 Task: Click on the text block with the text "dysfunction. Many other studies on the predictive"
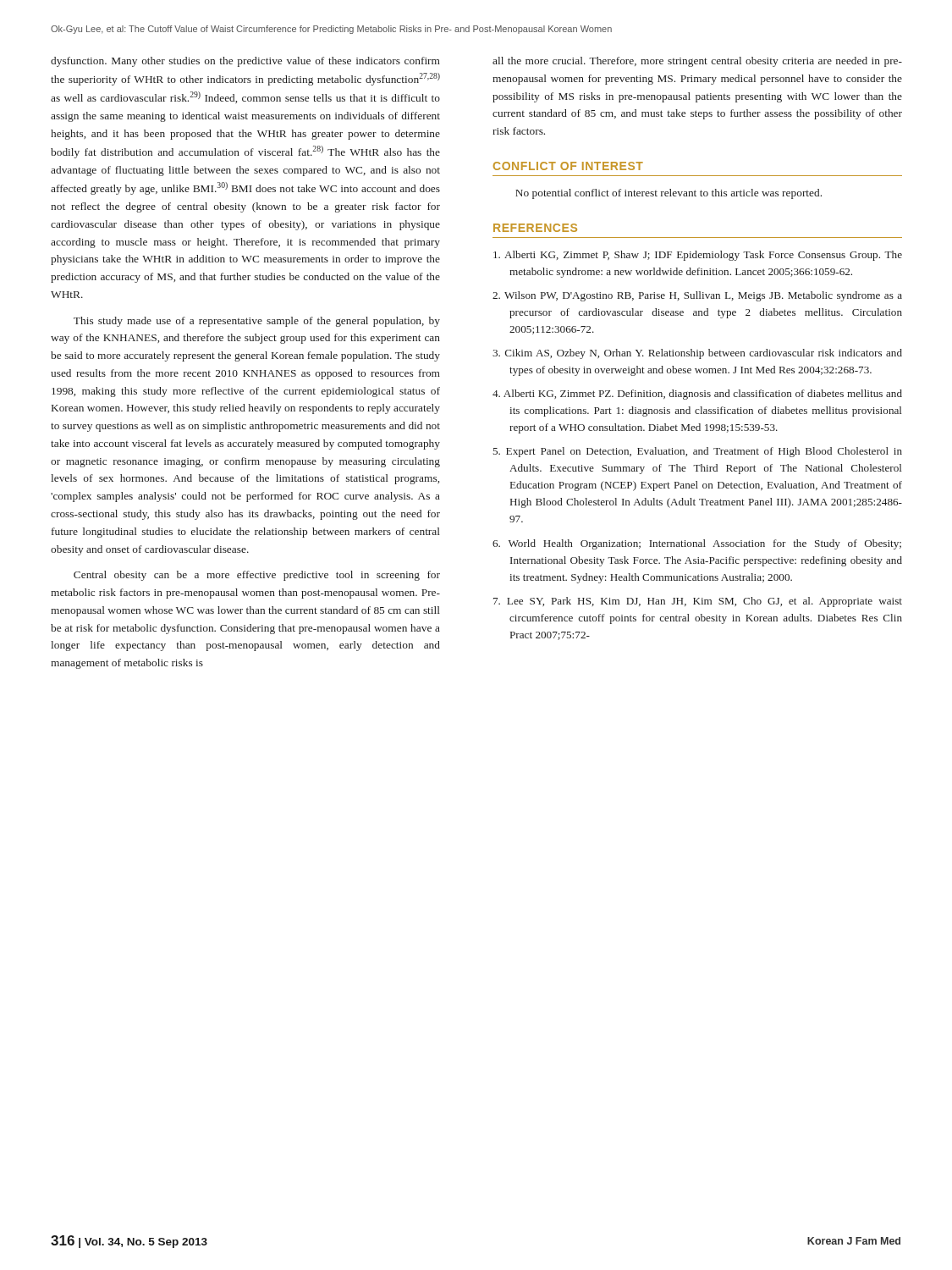(245, 178)
